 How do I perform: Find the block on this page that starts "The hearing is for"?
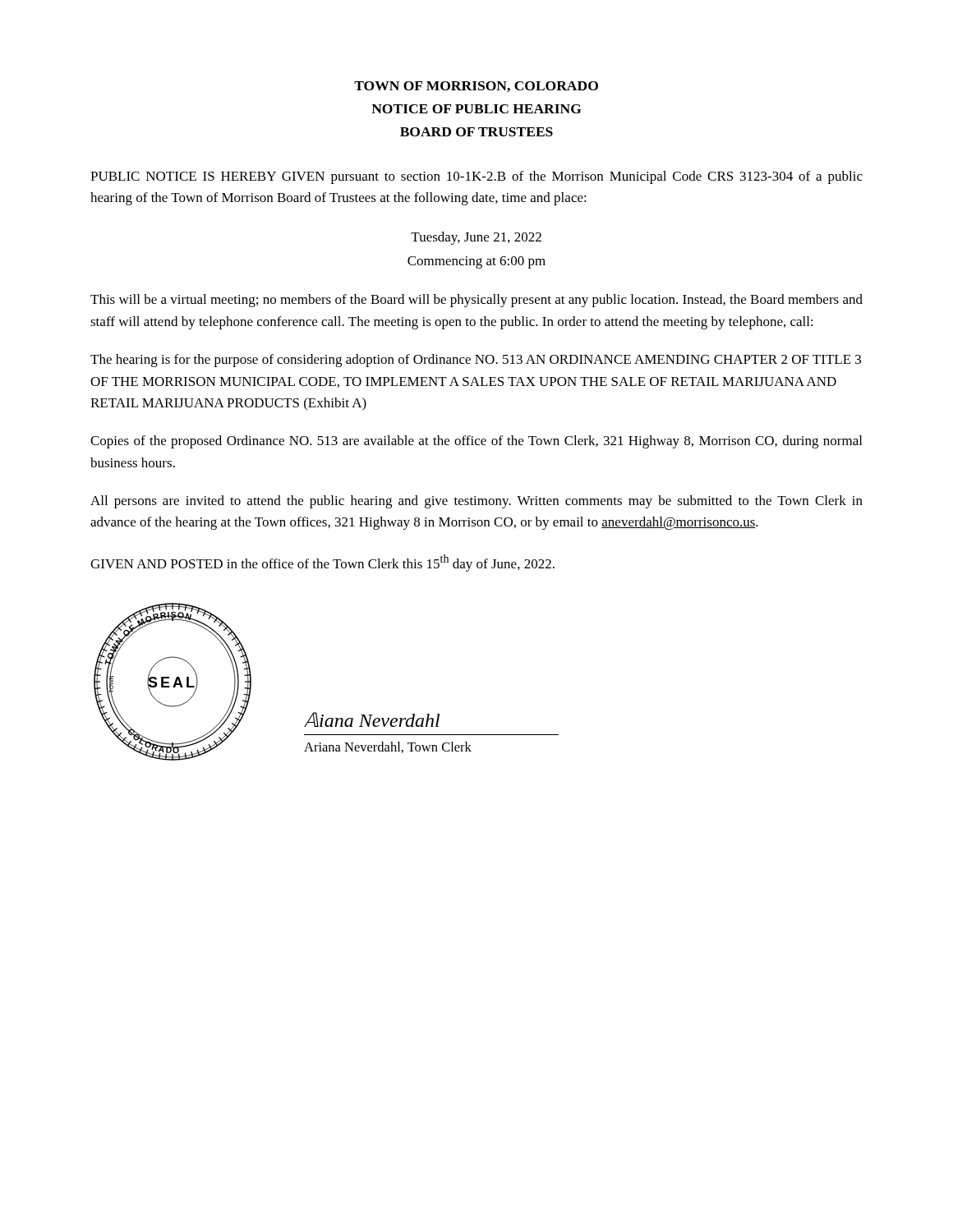point(476,381)
